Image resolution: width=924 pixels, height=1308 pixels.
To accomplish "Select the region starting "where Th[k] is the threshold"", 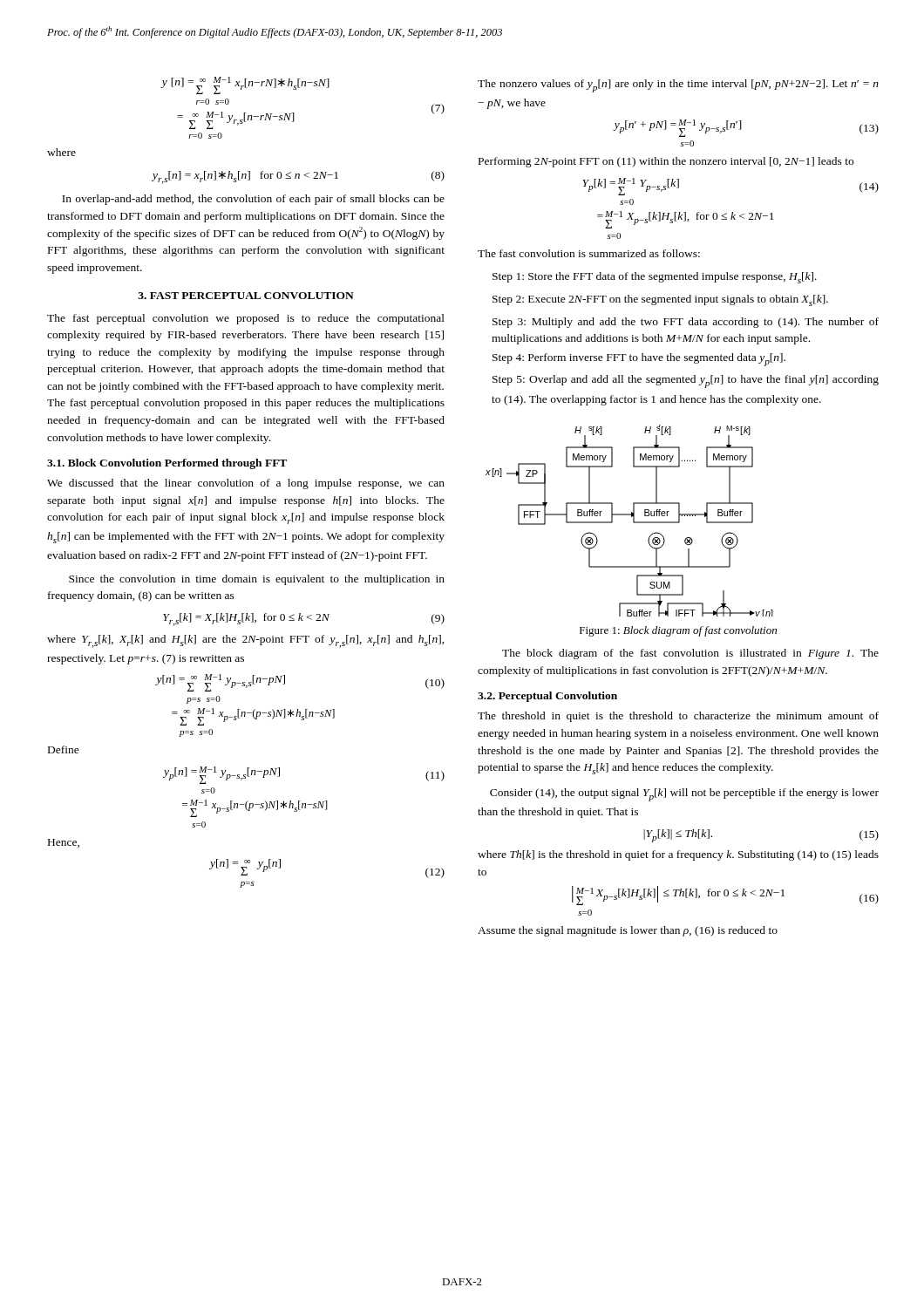I will pyautogui.click(x=678, y=863).
